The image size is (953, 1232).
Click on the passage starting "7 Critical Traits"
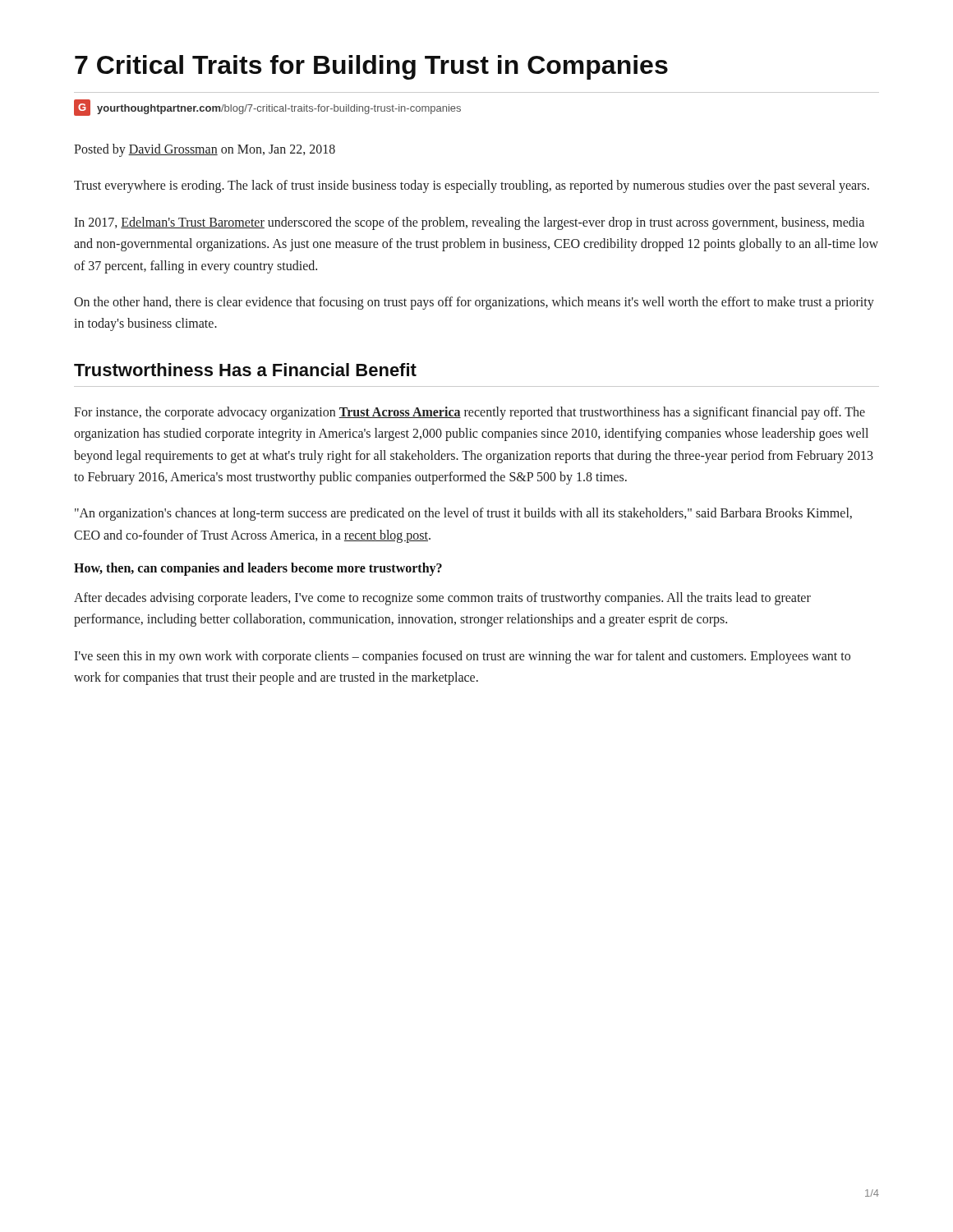tap(476, 65)
